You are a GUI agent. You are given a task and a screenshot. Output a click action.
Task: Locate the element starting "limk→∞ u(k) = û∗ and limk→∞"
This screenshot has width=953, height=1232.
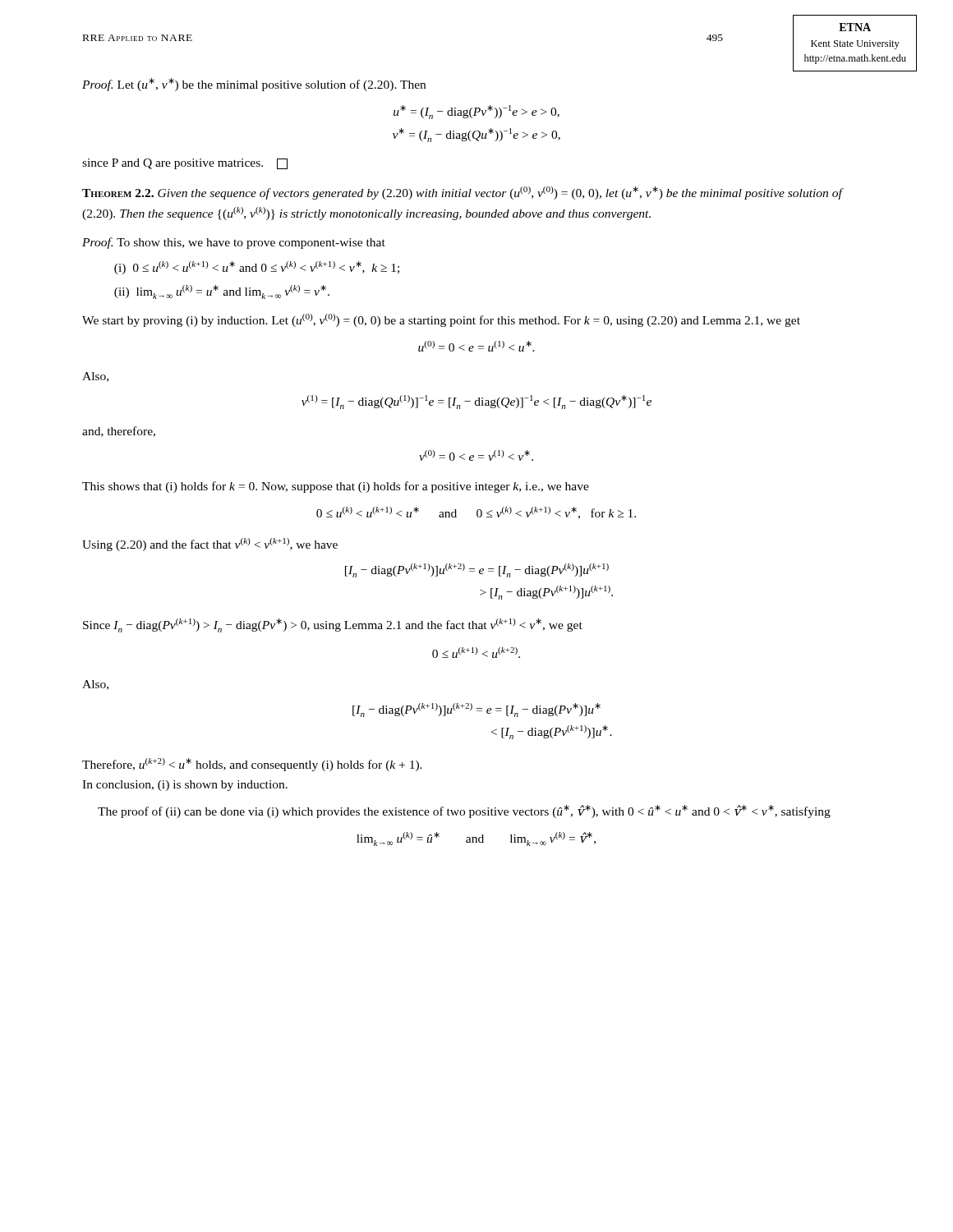pos(476,839)
